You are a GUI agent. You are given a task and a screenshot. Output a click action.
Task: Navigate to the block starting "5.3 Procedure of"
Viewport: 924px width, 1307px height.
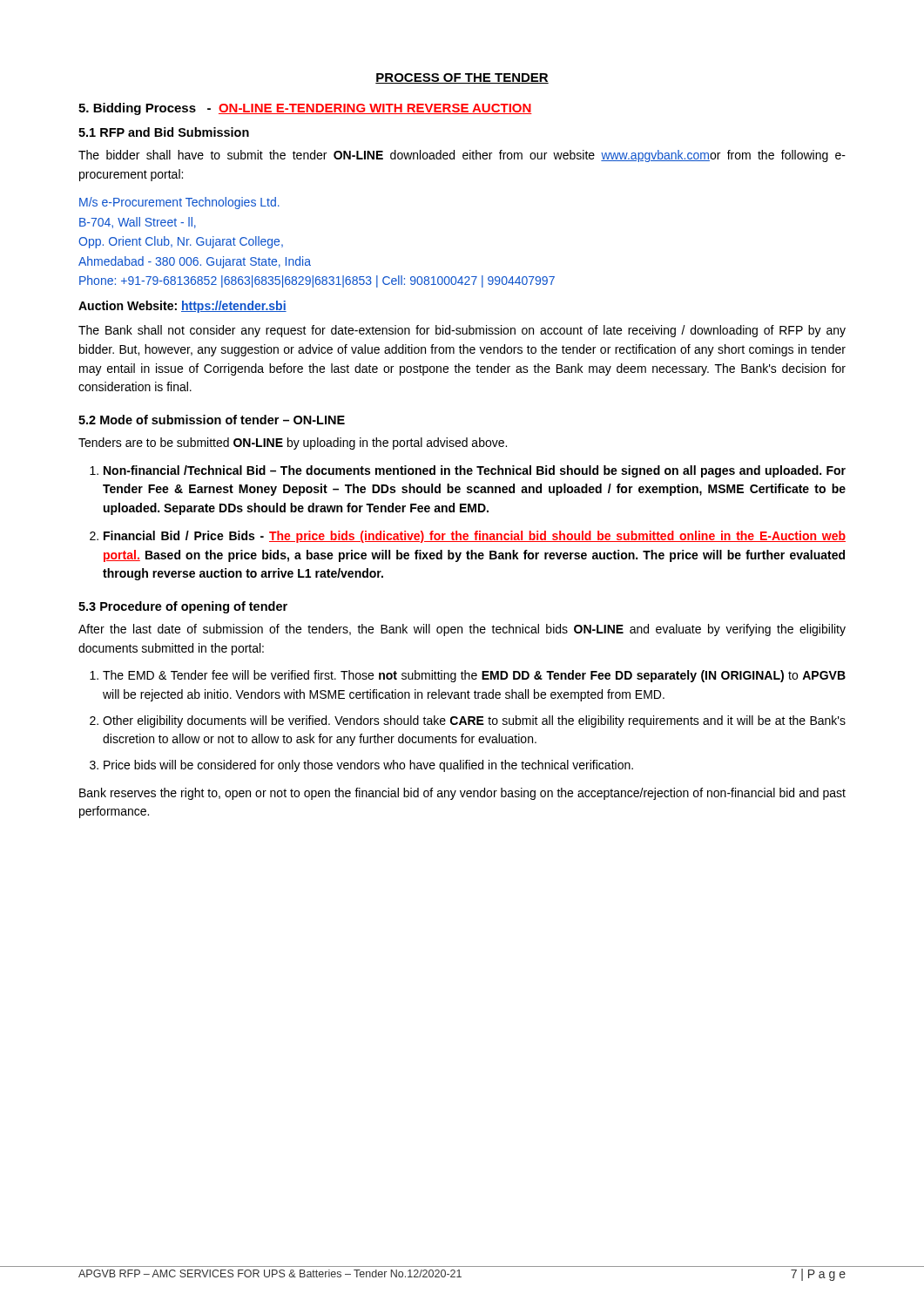click(183, 606)
